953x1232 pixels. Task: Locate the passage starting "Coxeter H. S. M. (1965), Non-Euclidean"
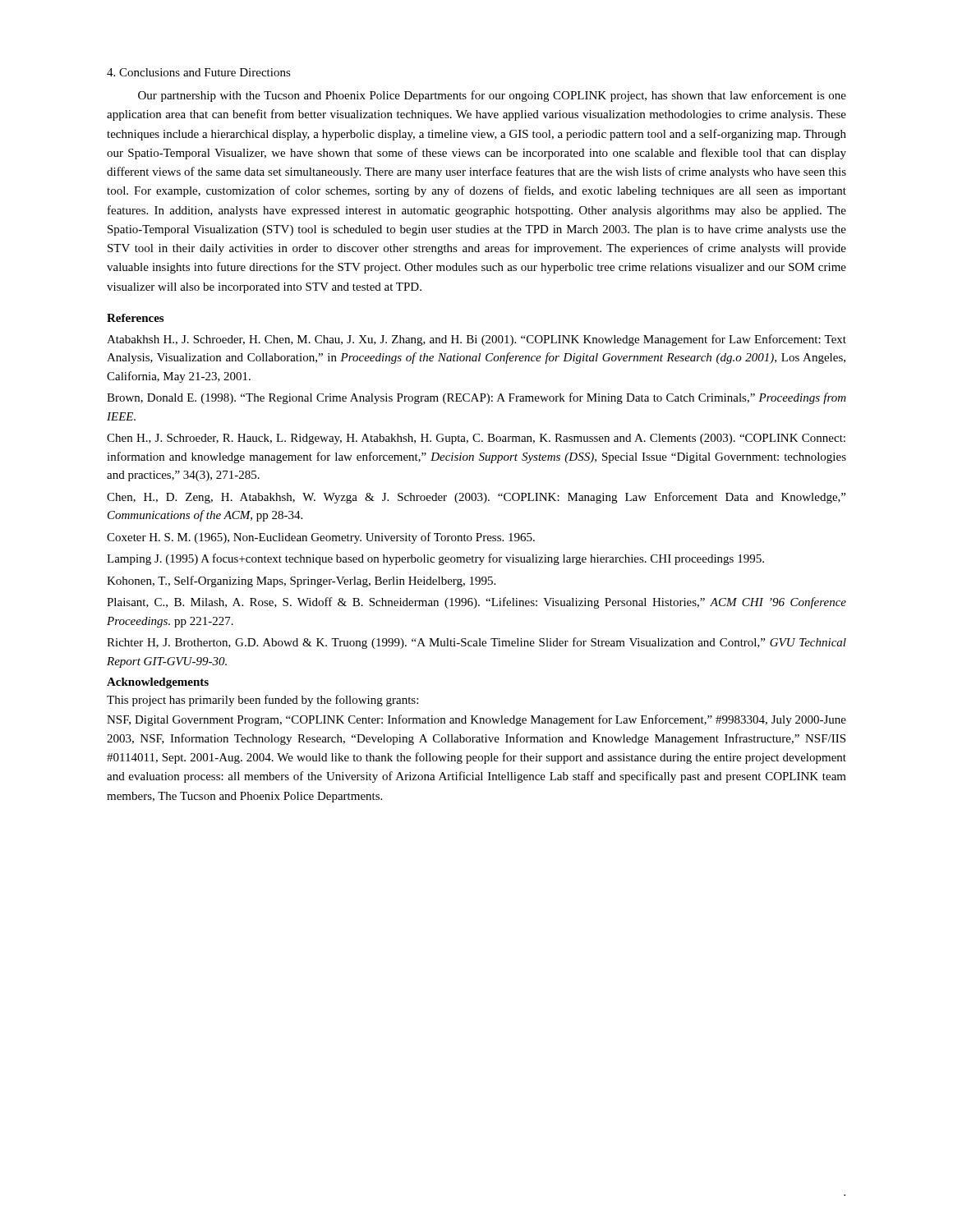(x=321, y=537)
